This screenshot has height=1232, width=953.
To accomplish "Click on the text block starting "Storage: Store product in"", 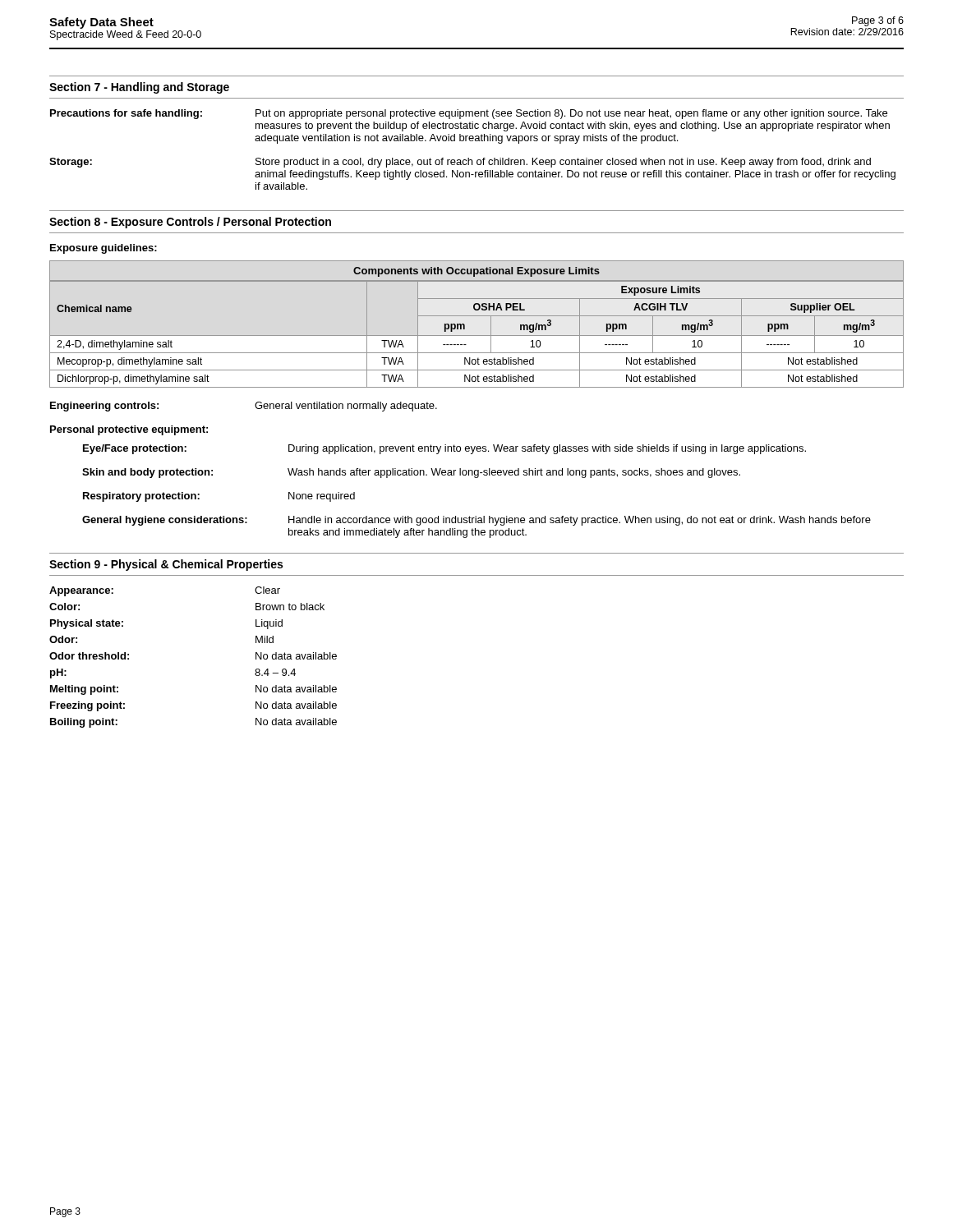I will pyautogui.click(x=476, y=174).
